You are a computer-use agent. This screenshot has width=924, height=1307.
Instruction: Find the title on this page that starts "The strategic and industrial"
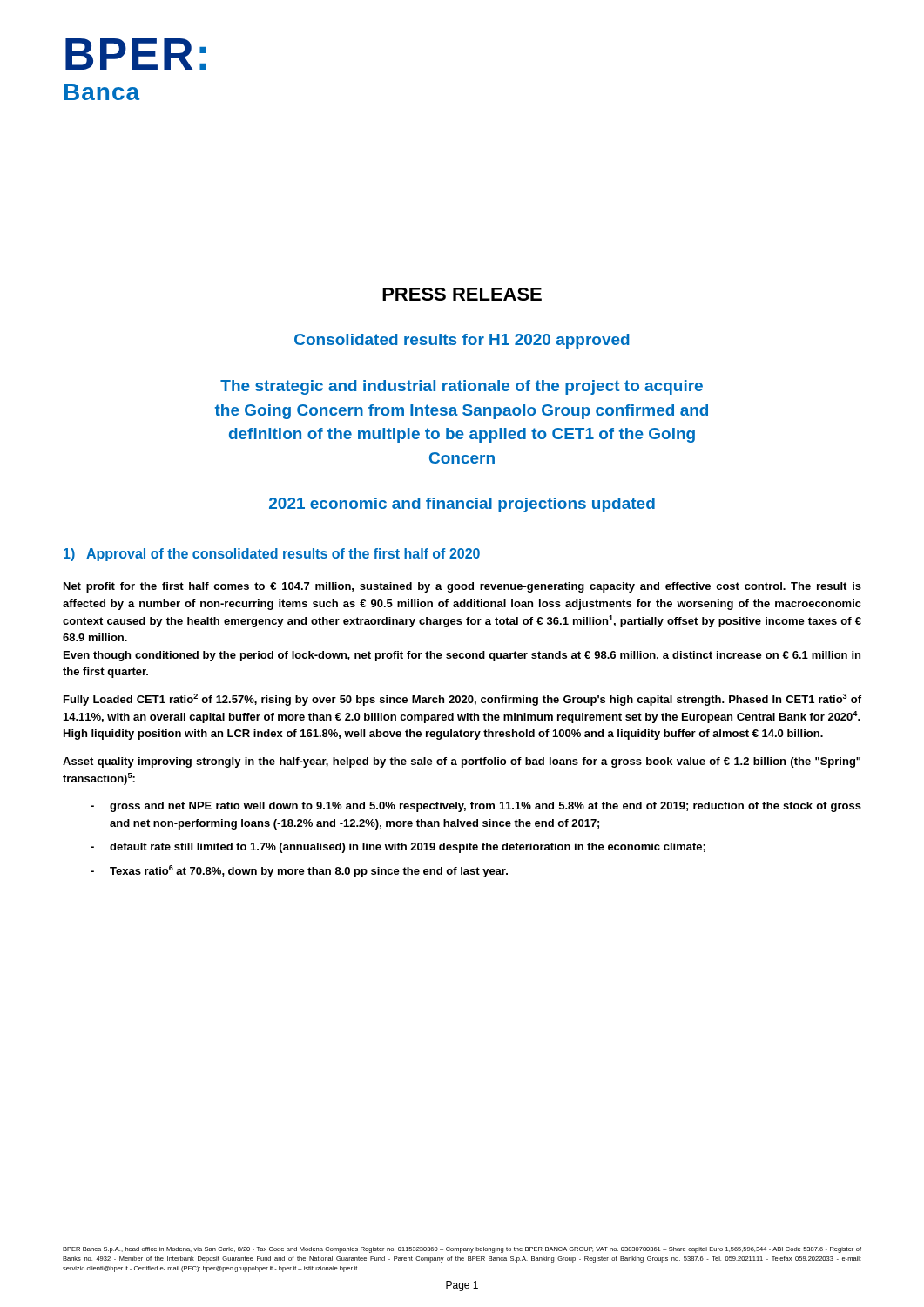tap(462, 422)
